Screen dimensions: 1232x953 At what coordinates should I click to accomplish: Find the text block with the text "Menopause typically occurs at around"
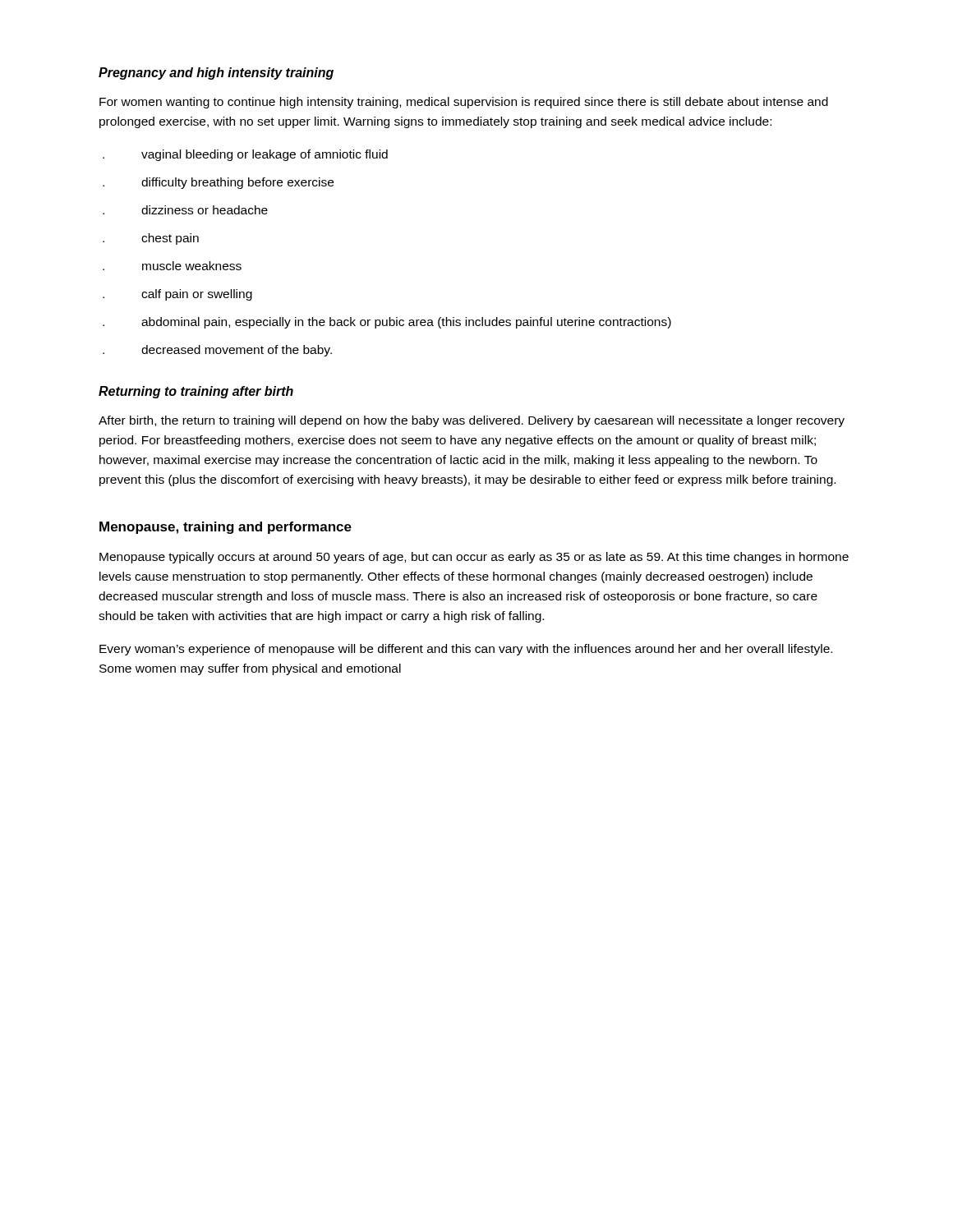pos(474,586)
